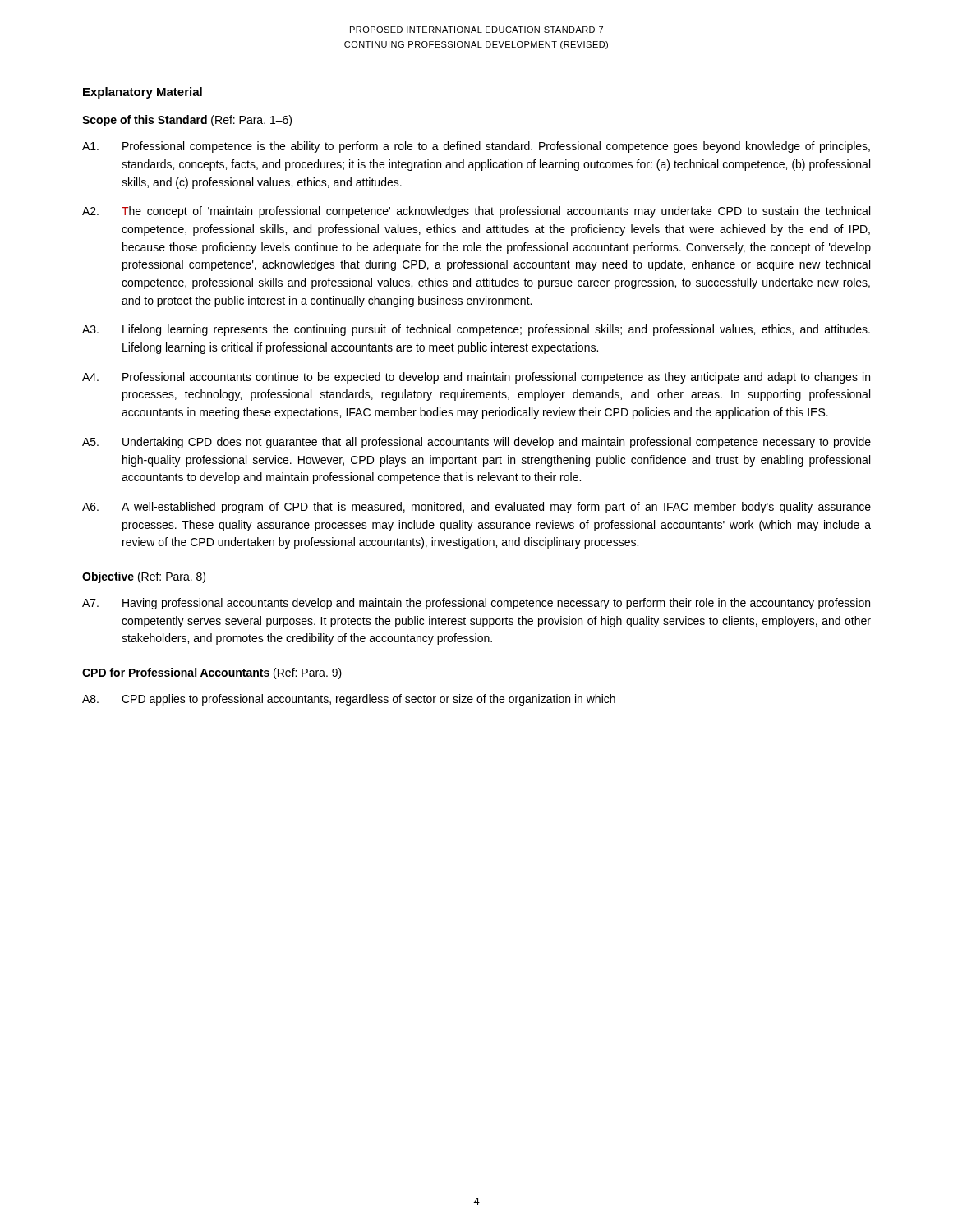The image size is (953, 1232).
Task: Find the list item with the text "A6. A well-established program"
Action: click(476, 525)
